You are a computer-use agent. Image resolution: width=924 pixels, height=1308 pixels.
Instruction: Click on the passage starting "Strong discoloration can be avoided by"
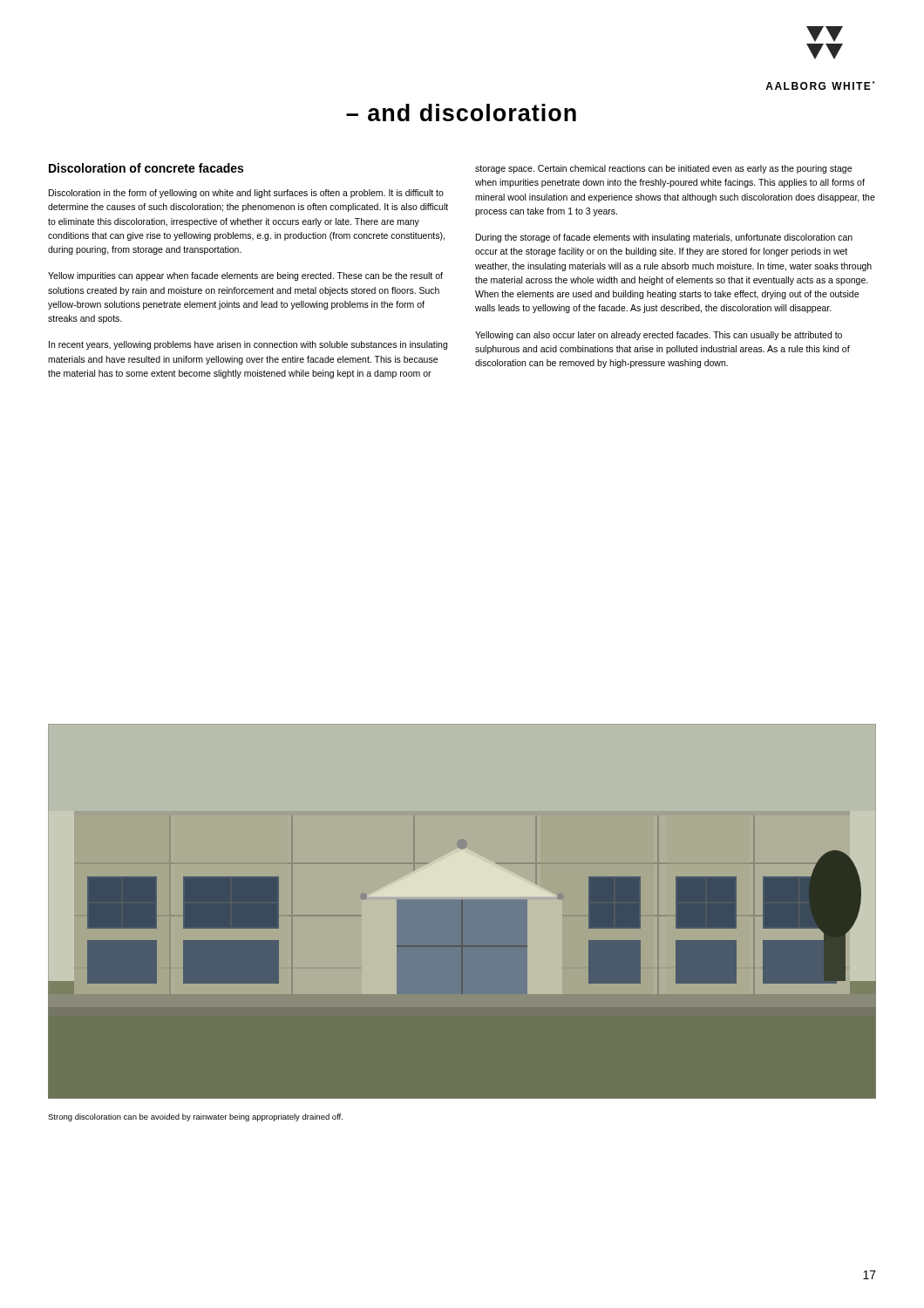(196, 1117)
